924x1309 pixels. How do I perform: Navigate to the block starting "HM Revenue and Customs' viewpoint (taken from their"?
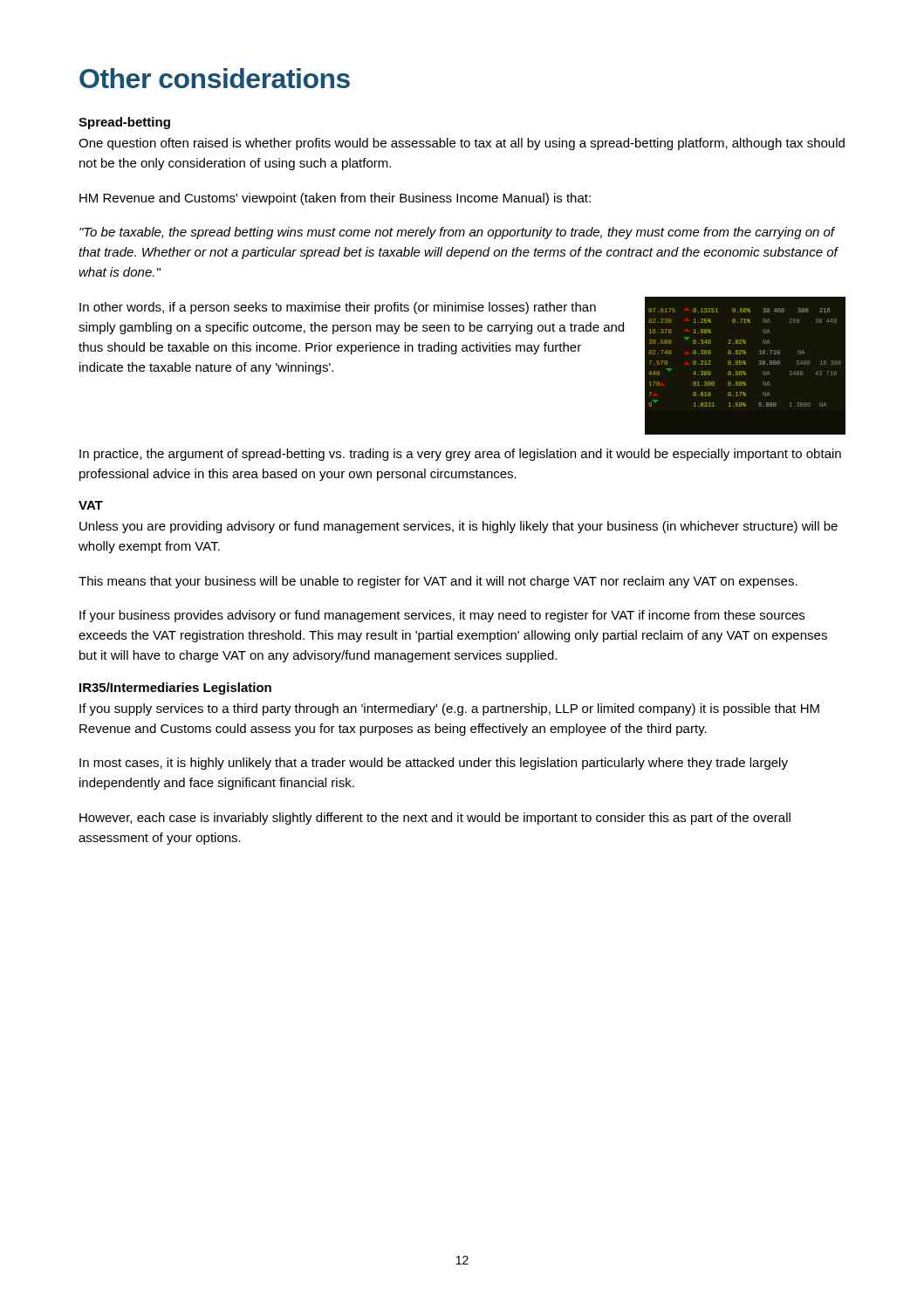click(462, 197)
